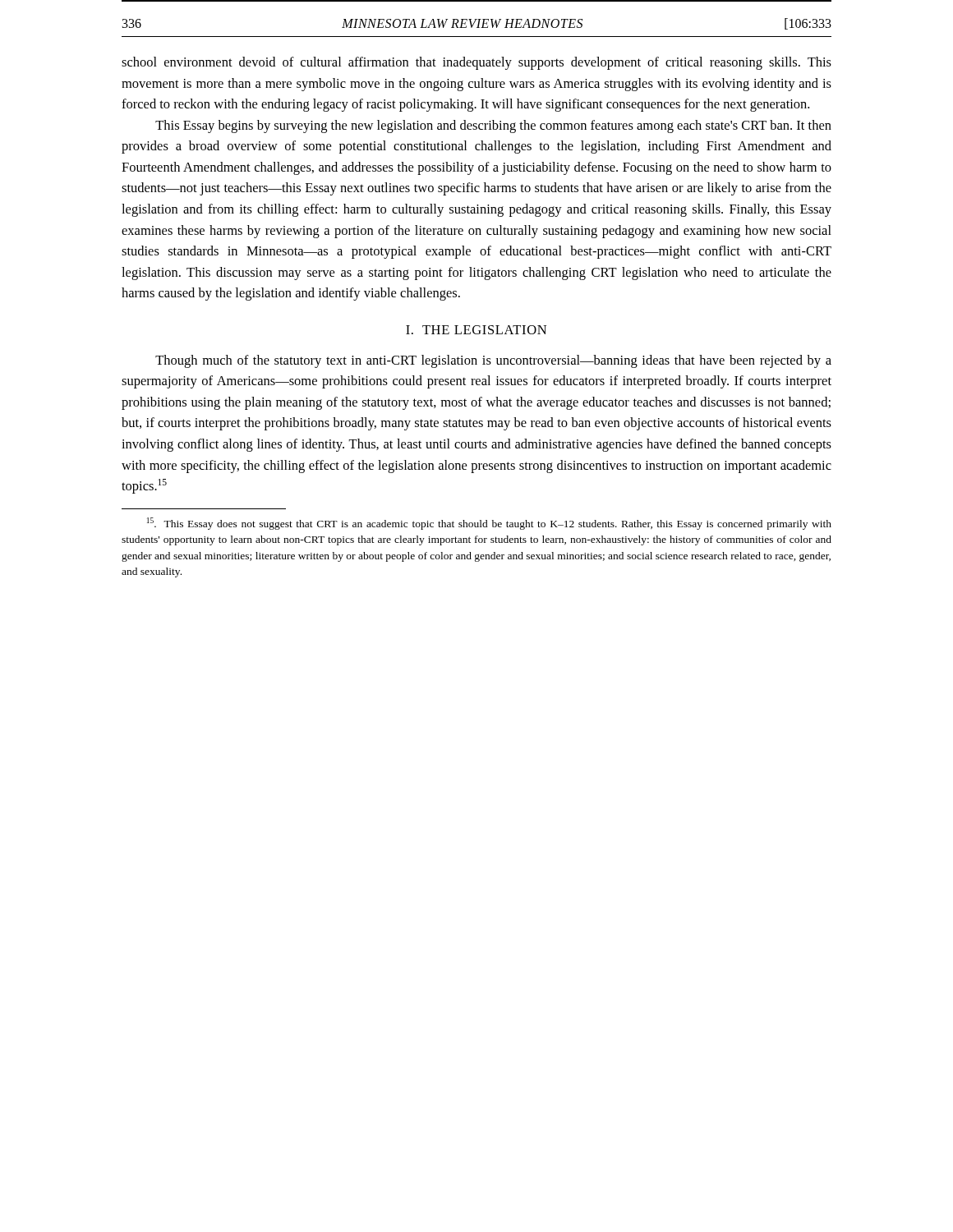Viewport: 953px width, 1232px height.
Task: Find the element starting "Though much of"
Action: pos(476,423)
